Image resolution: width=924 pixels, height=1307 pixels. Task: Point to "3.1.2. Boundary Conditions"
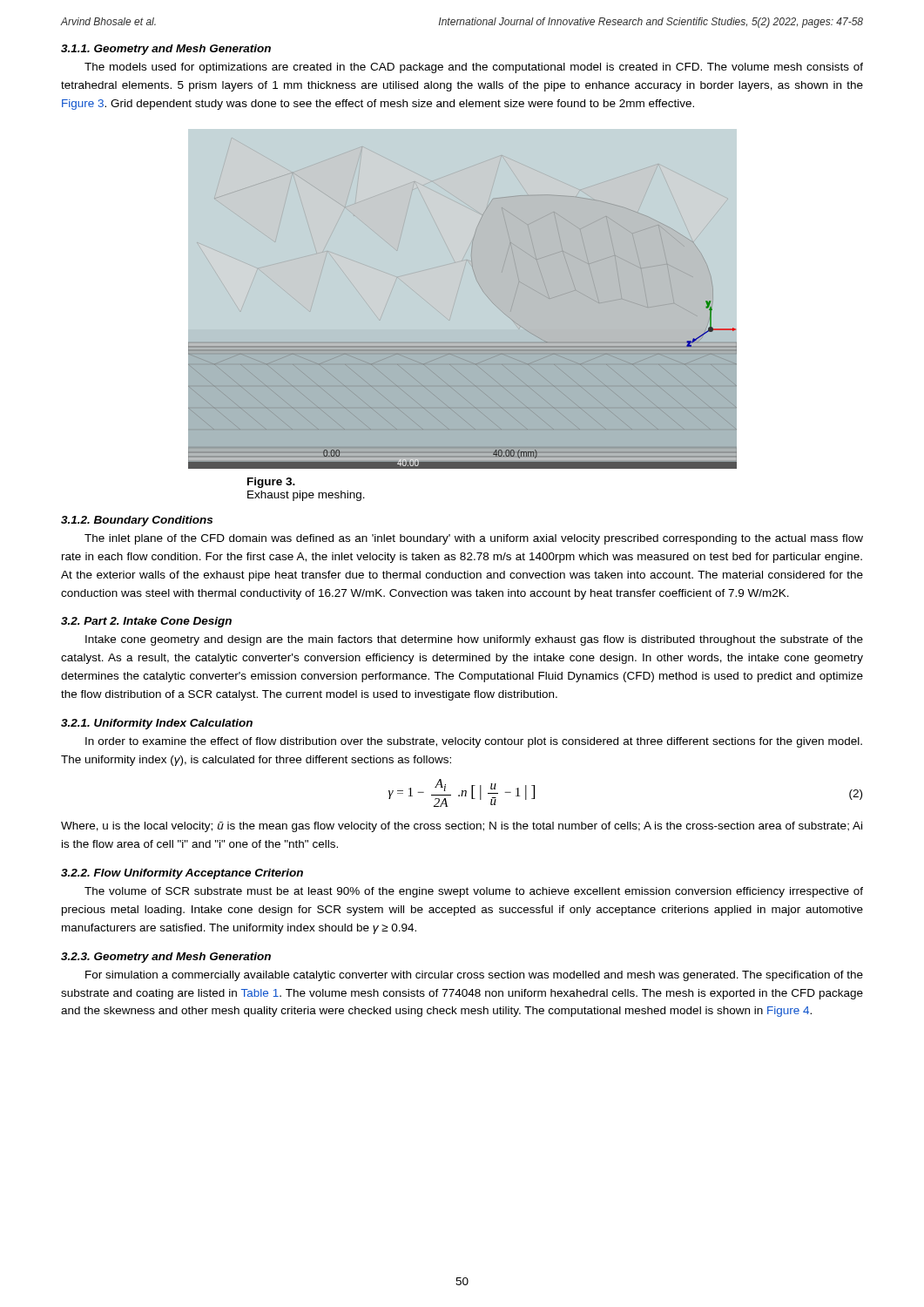[x=137, y=520]
